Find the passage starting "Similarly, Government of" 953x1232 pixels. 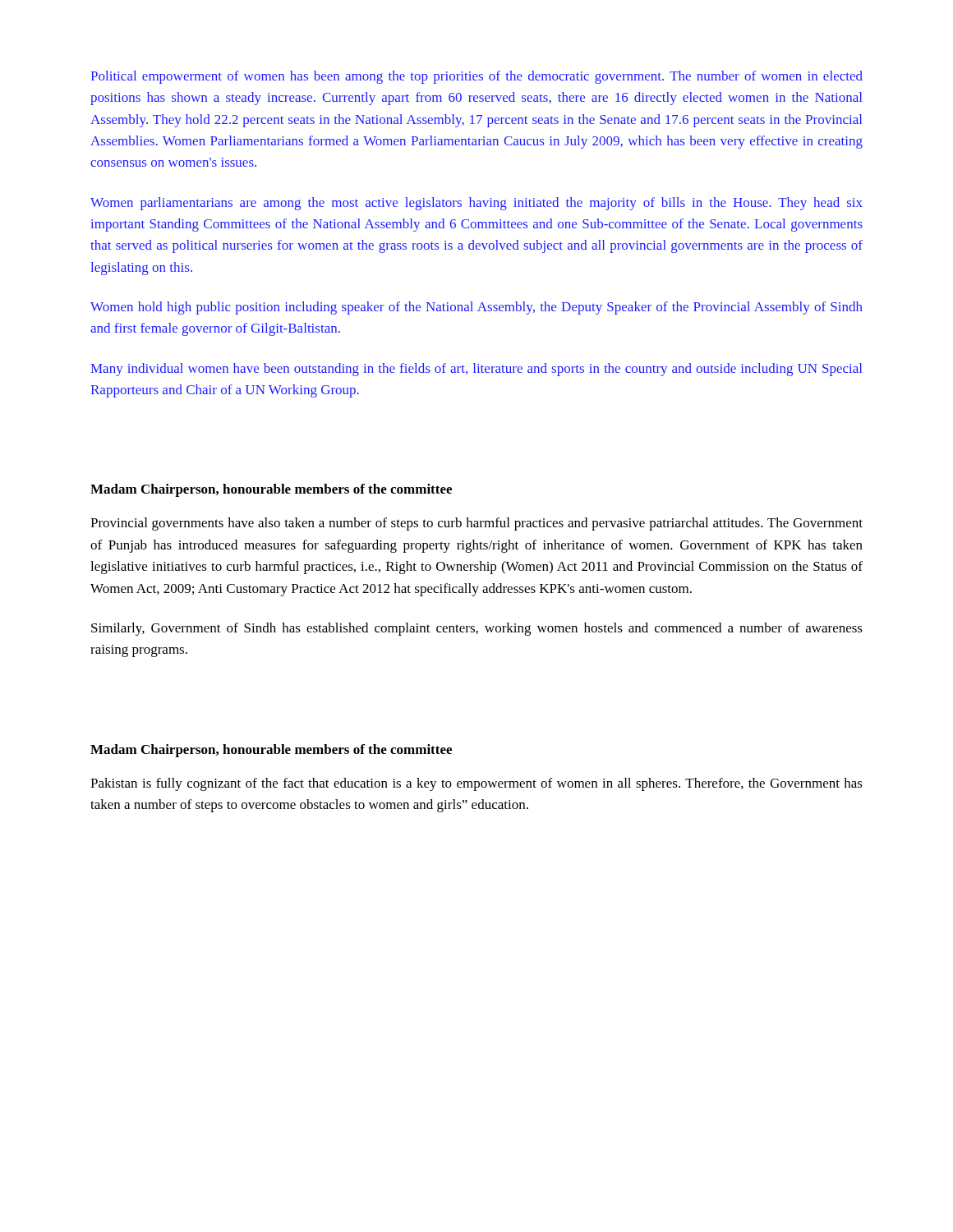click(x=476, y=639)
